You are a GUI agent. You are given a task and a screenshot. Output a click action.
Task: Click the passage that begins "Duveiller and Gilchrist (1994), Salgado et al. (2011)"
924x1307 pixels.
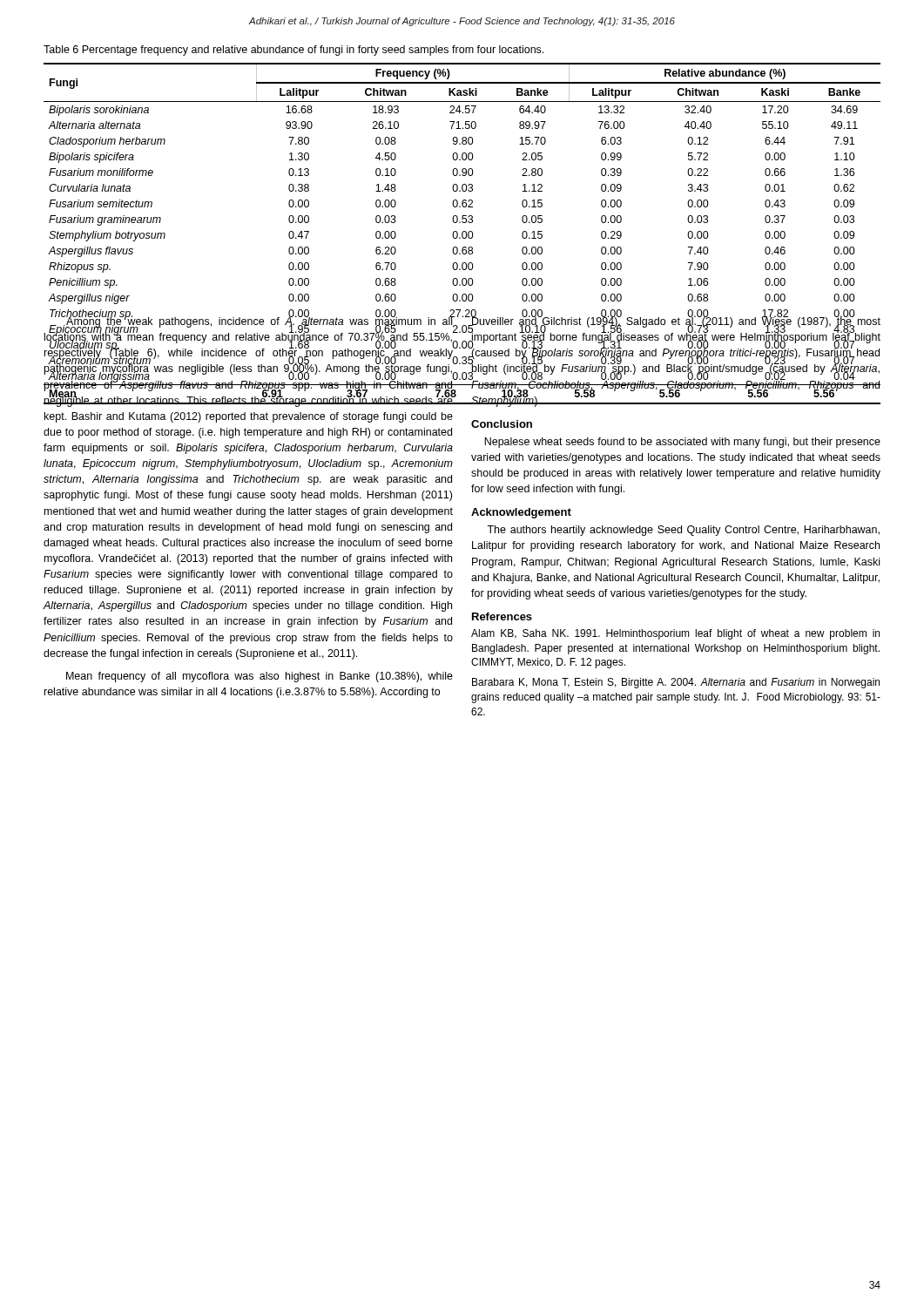676,361
